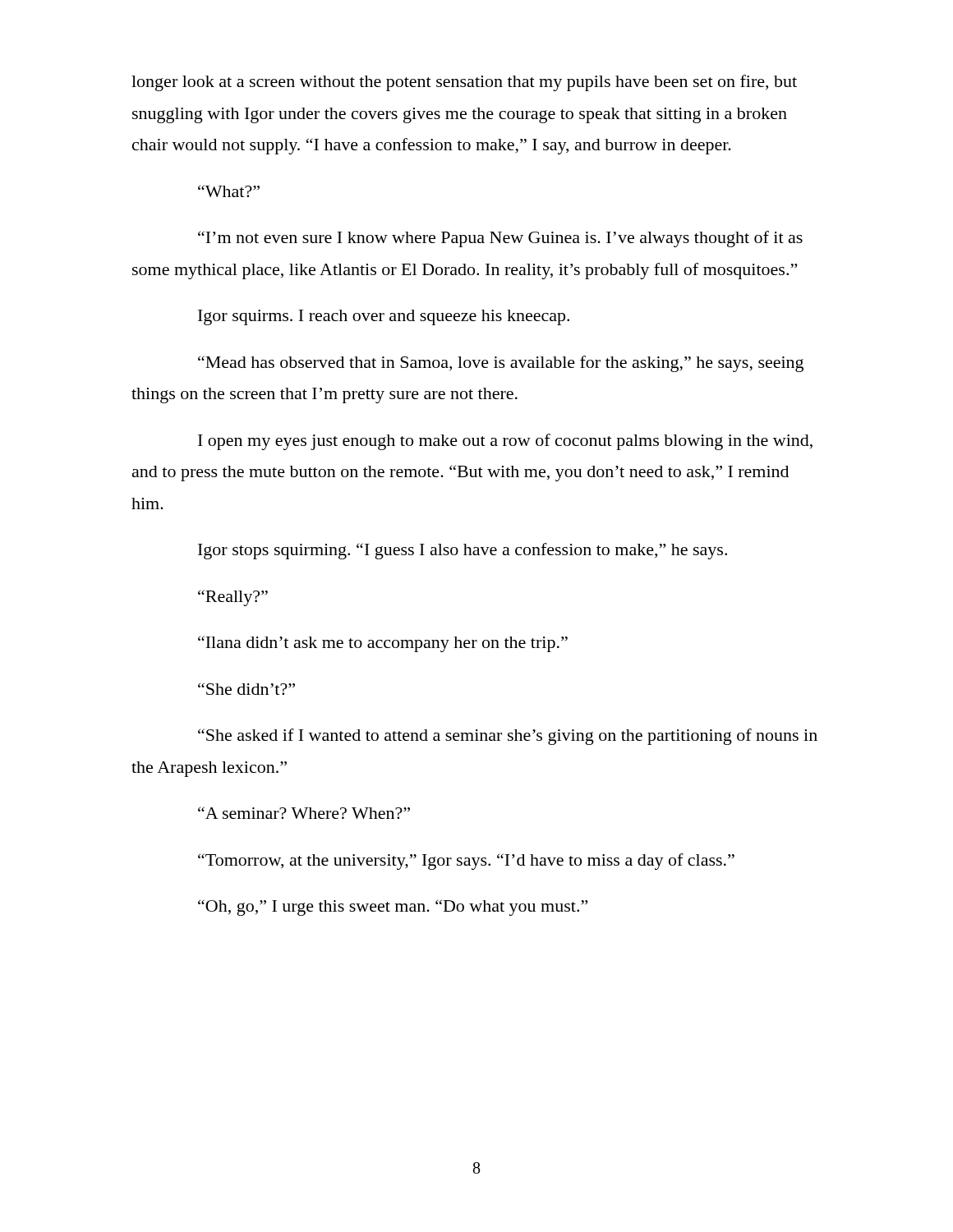This screenshot has height=1232, width=953.
Task: Select the text block that says "“Oh, go,” I urge this sweet man. “Do"
Action: 476,906
